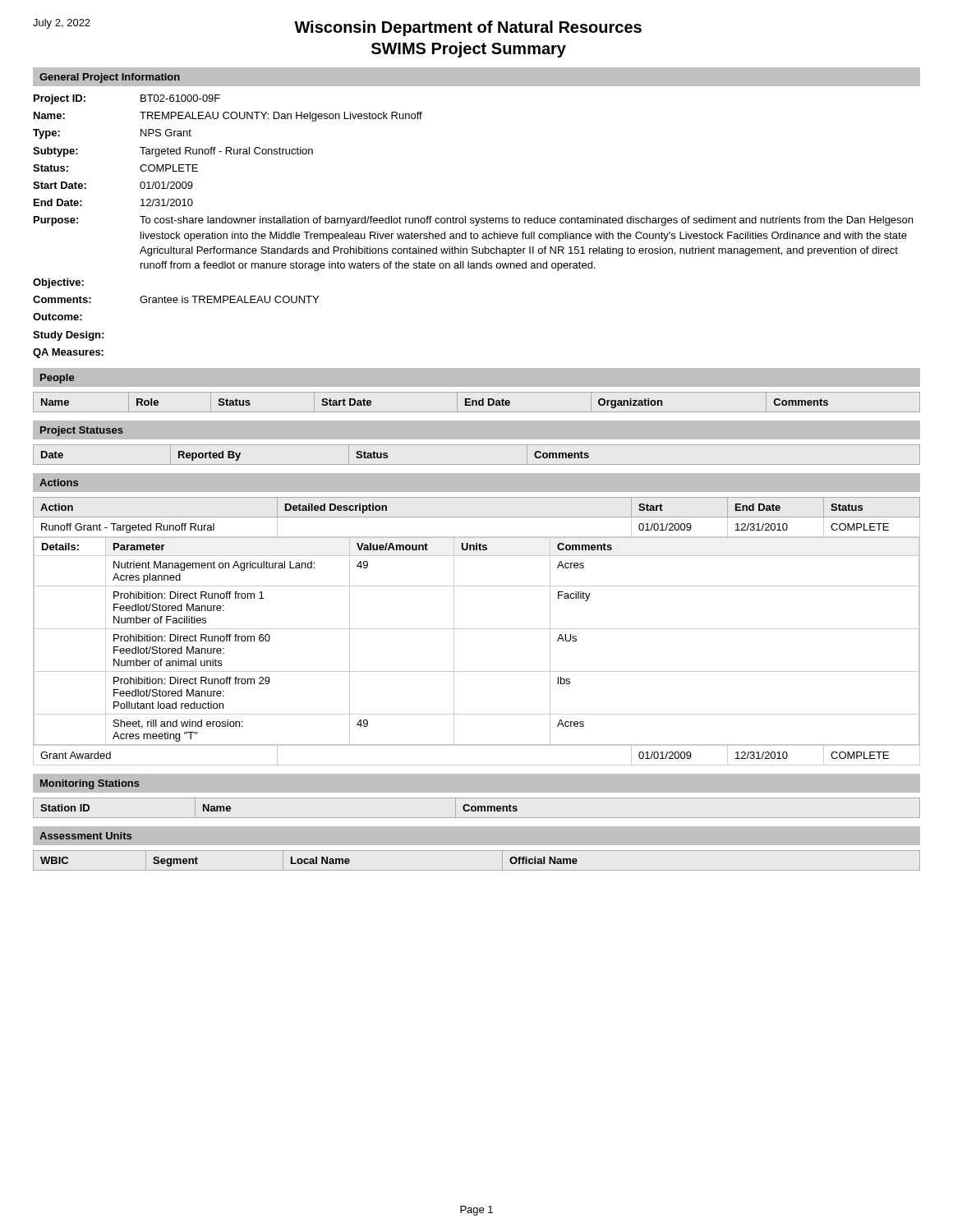Find the table that mentions "Start Date"

(476, 402)
